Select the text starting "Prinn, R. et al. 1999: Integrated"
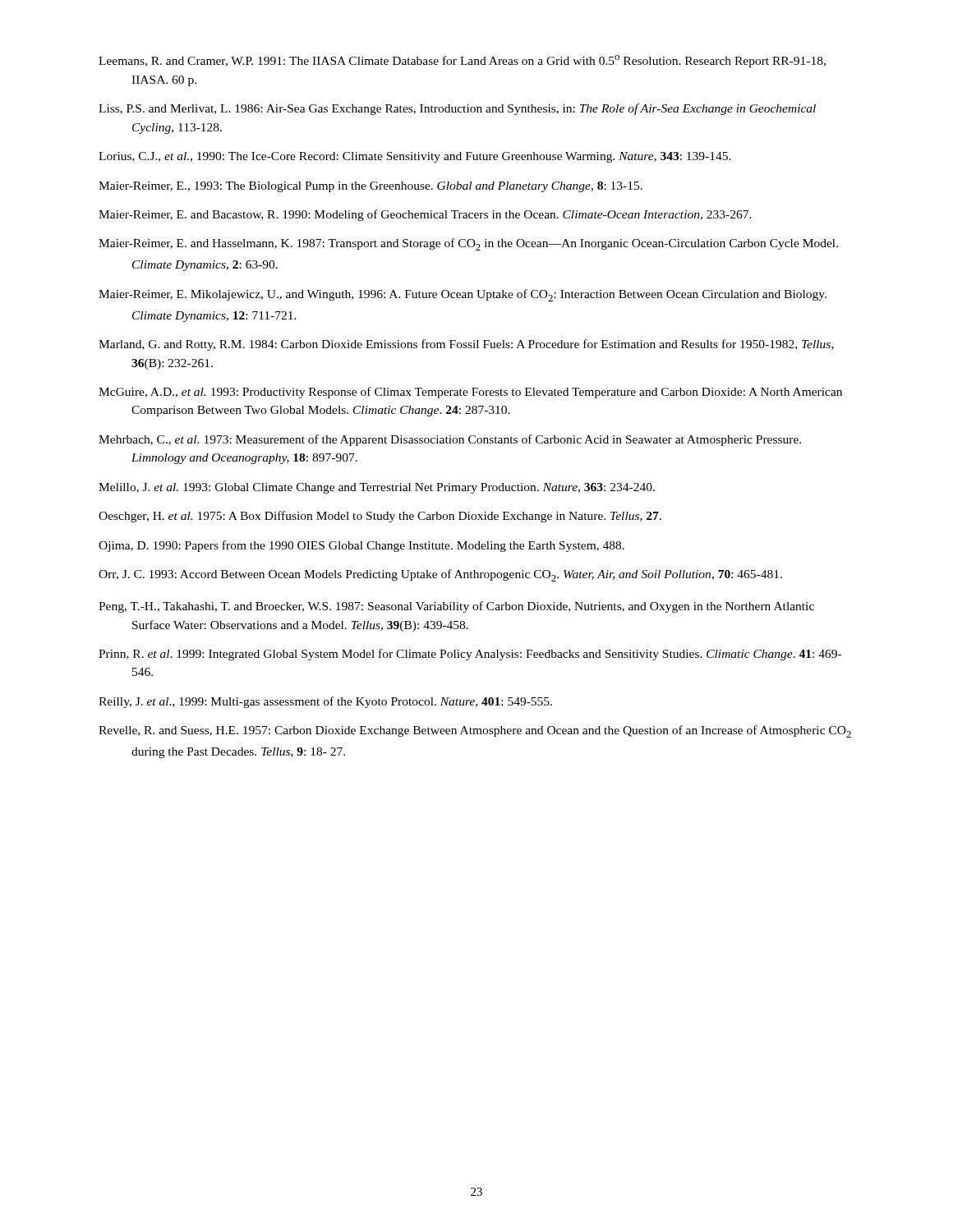This screenshot has height=1232, width=953. tap(470, 663)
